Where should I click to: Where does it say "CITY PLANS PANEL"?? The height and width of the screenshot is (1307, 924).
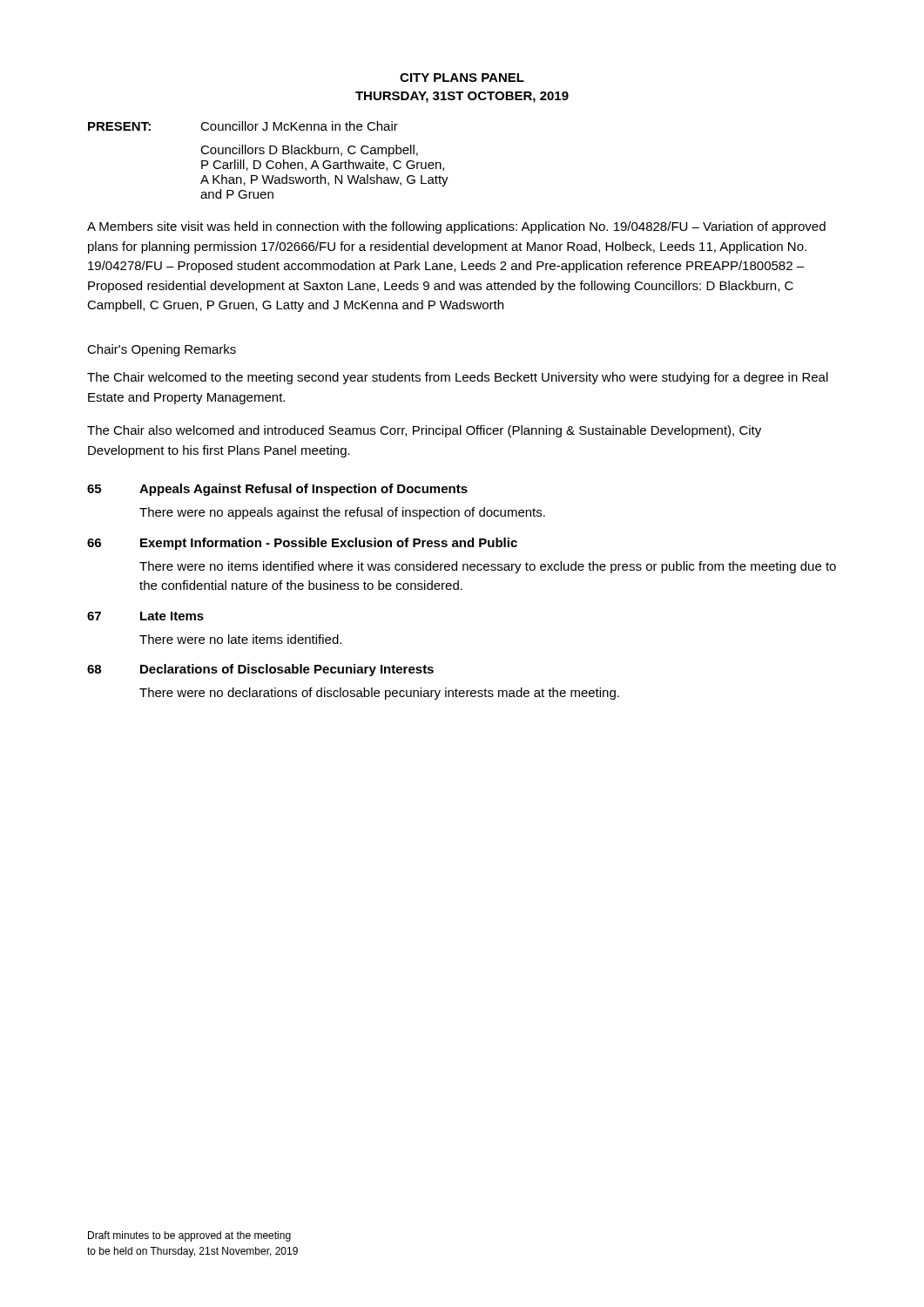pyautogui.click(x=462, y=77)
